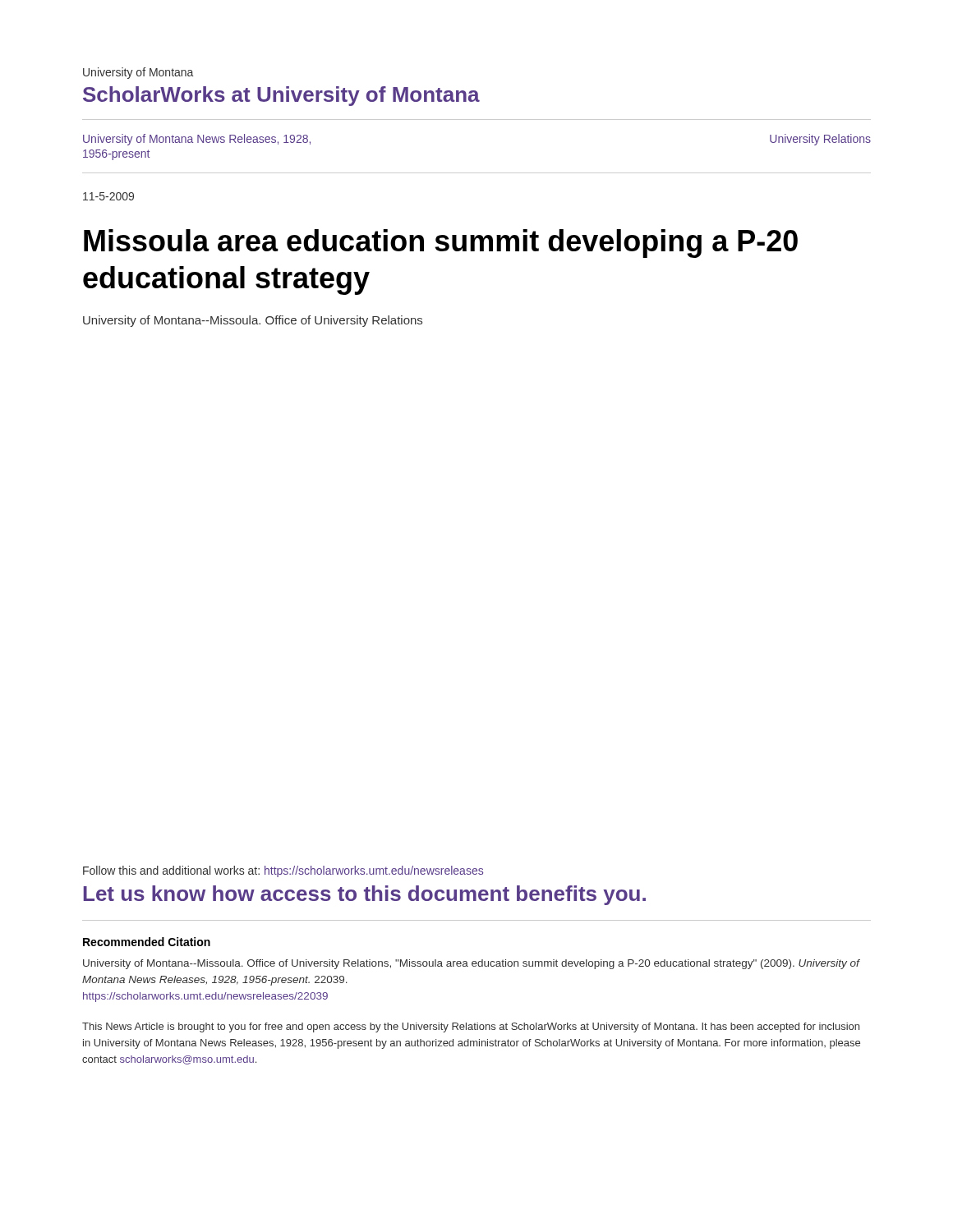Find the block starting "Missoula area education summit developing a P-20"
Screen dimensions: 1232x953
point(440,260)
